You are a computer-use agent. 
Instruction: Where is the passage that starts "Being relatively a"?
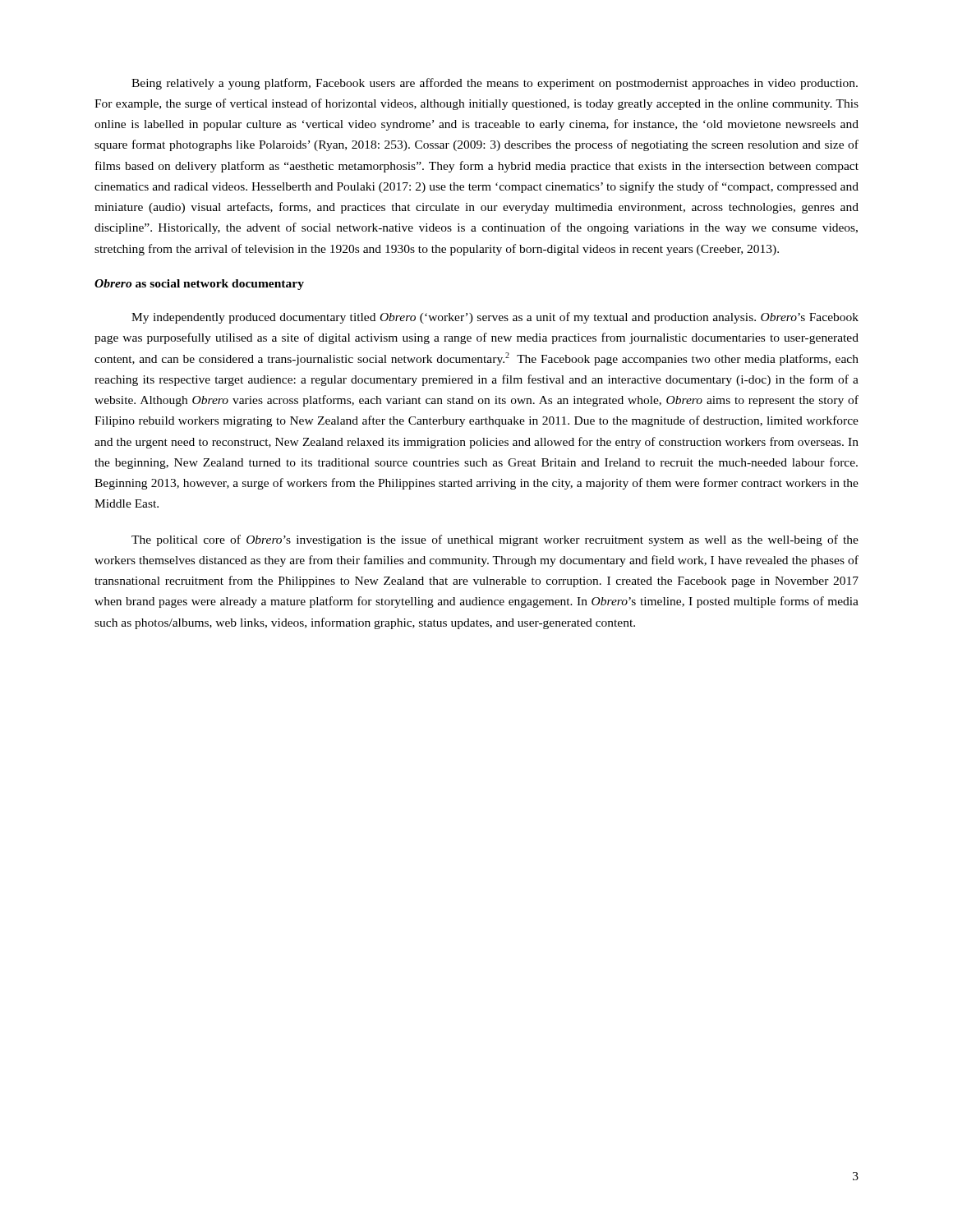point(476,165)
